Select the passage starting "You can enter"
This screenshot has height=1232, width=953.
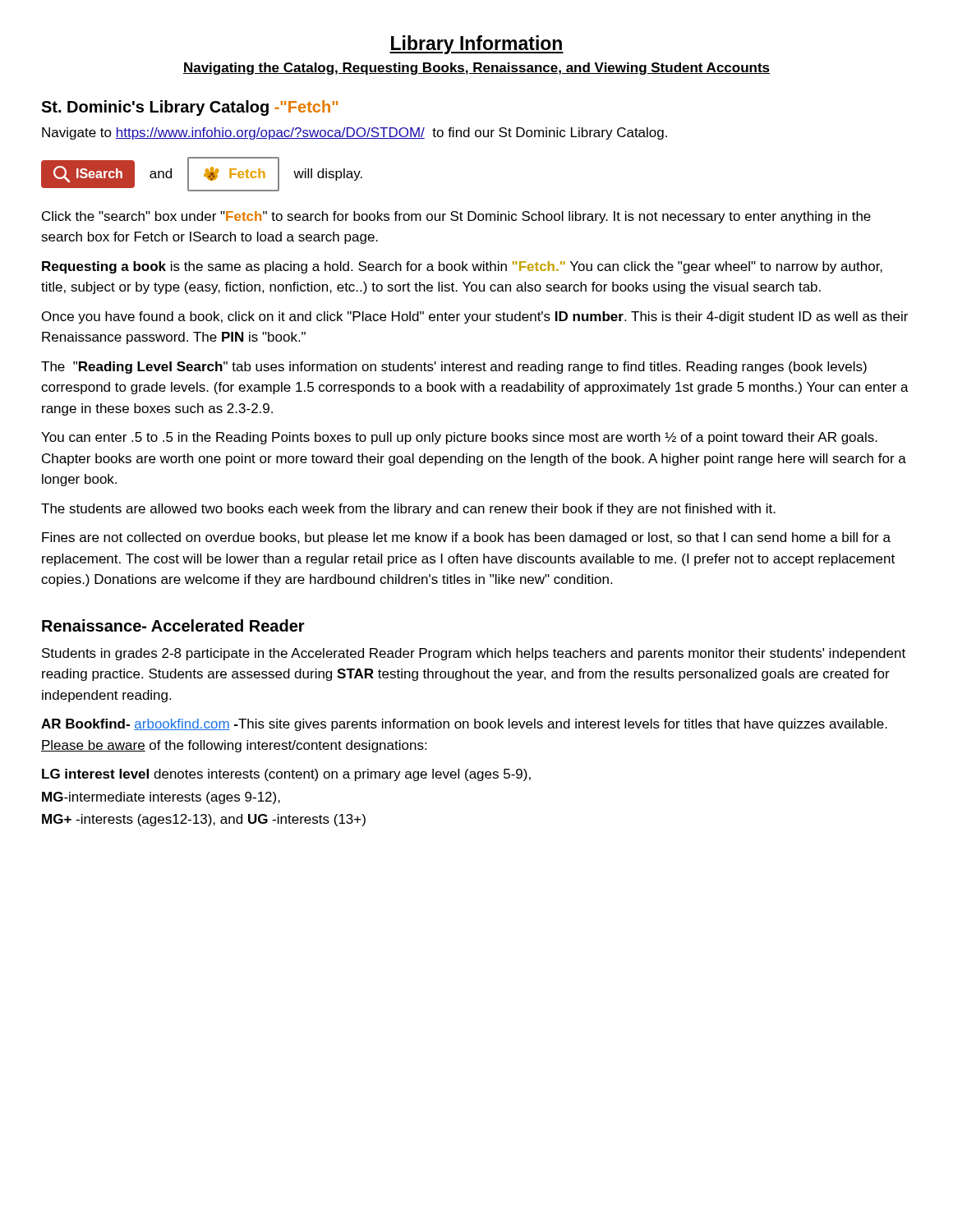point(476,459)
